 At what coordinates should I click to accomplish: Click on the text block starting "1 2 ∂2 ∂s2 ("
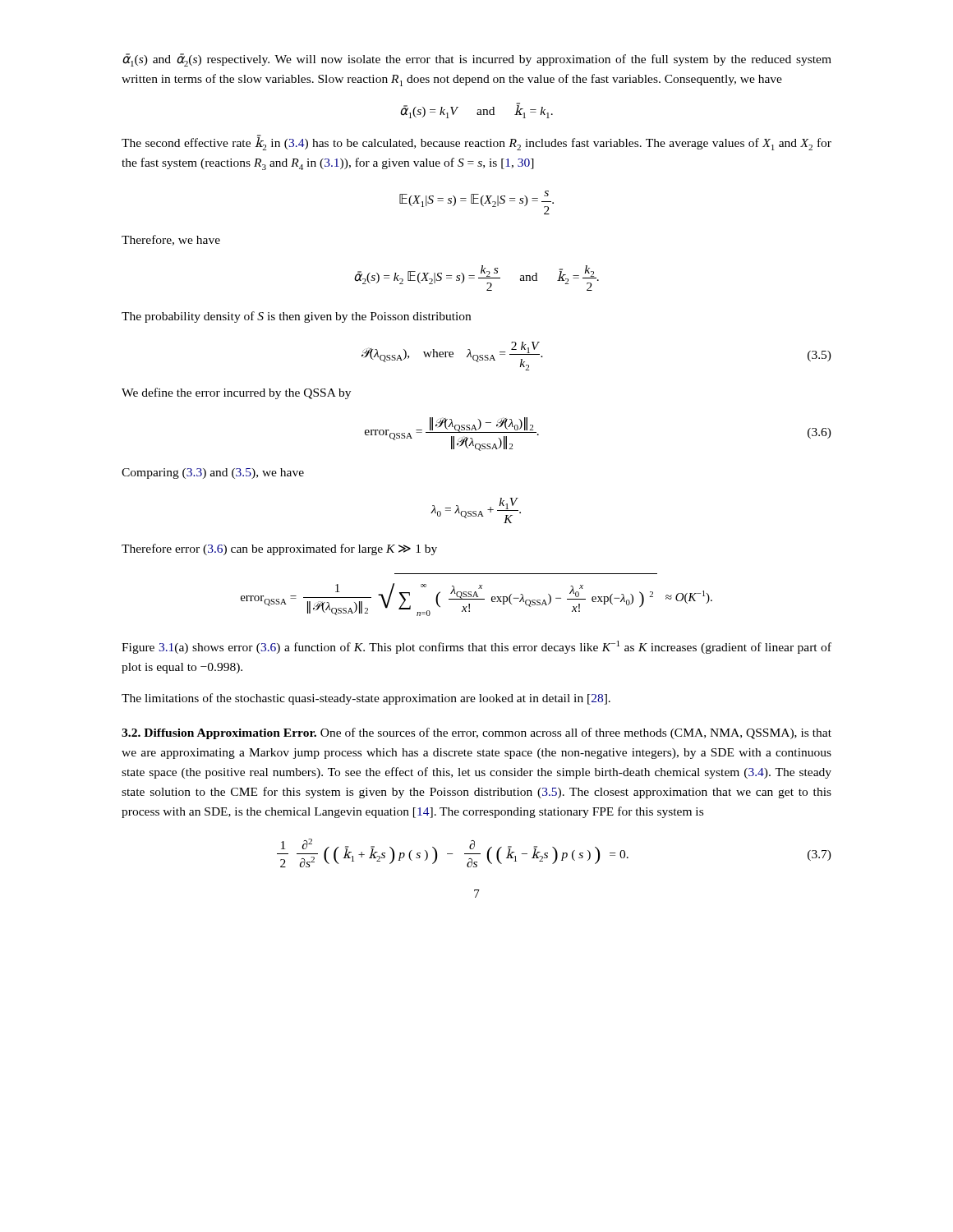click(x=476, y=854)
